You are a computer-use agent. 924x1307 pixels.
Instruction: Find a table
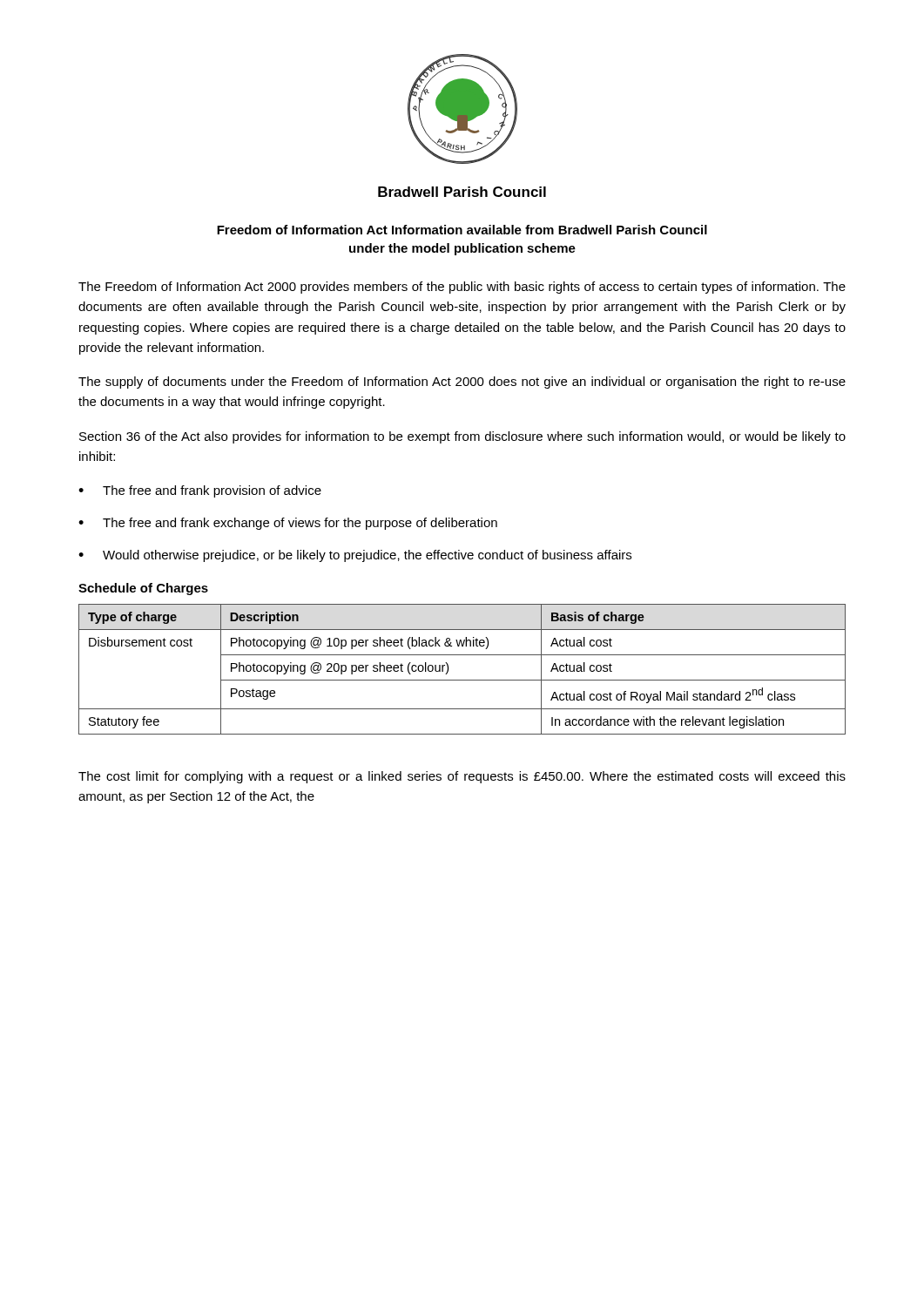(462, 669)
